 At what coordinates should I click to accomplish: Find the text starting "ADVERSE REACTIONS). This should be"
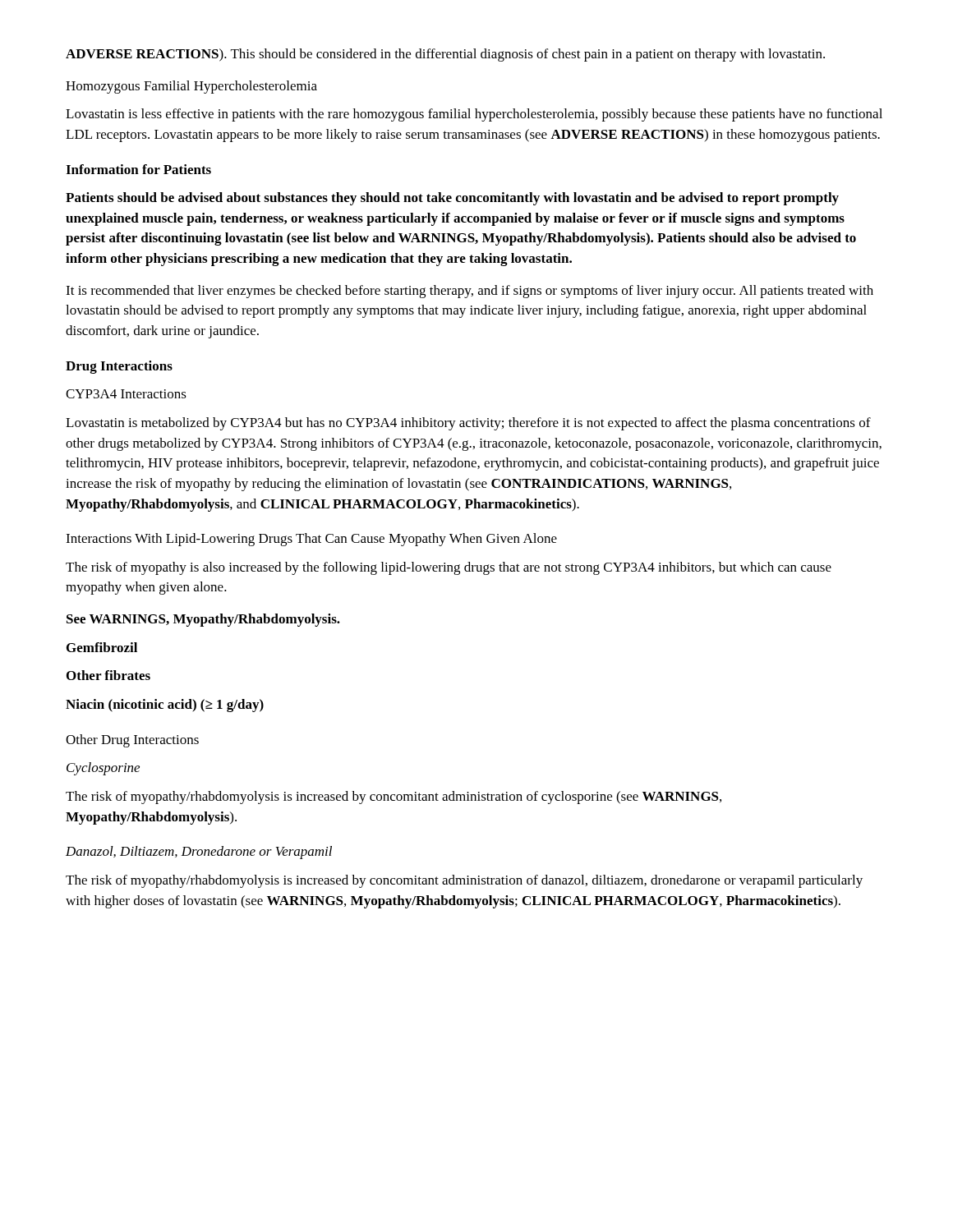click(x=446, y=54)
